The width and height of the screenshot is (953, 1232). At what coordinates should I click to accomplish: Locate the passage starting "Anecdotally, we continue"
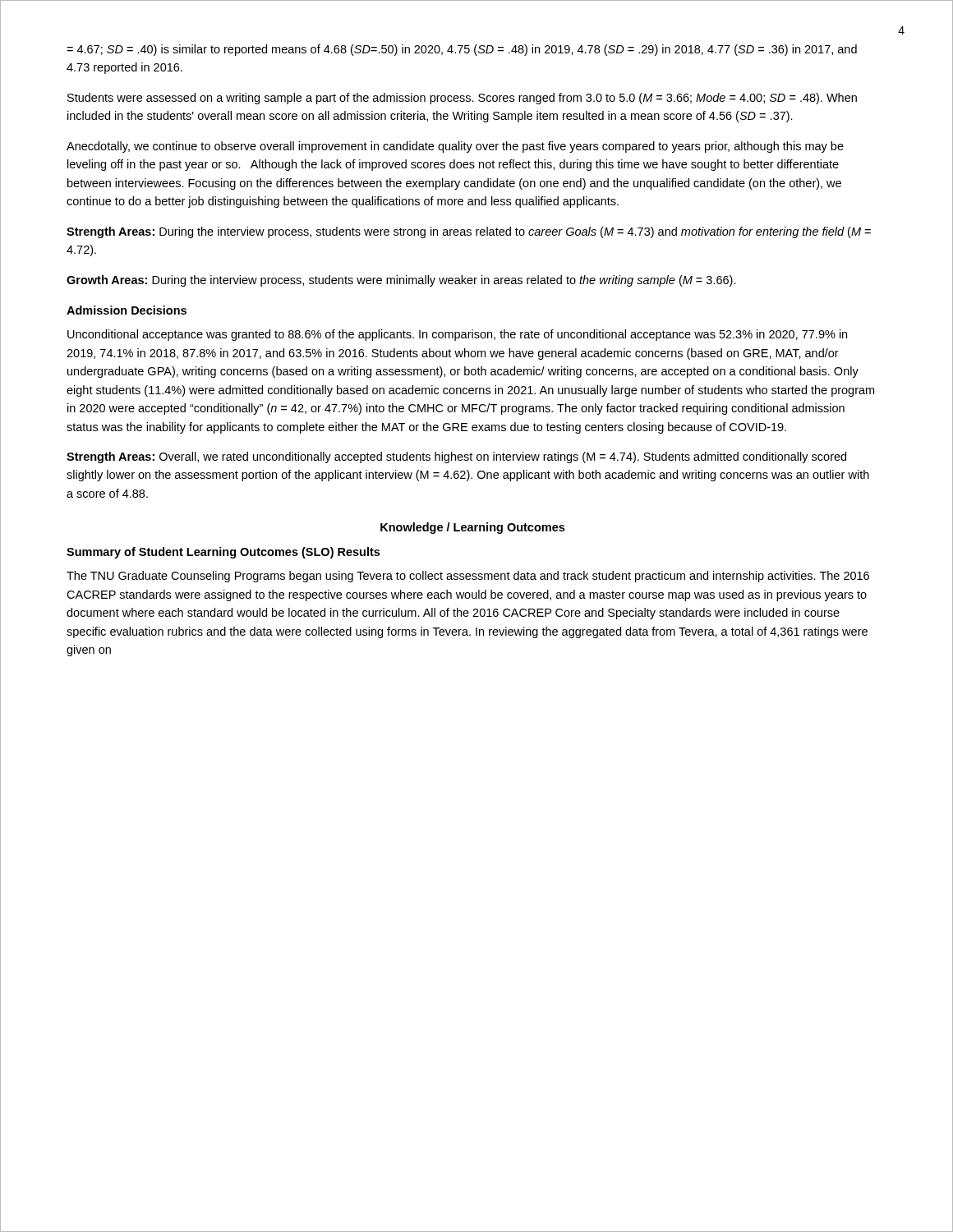point(455,174)
